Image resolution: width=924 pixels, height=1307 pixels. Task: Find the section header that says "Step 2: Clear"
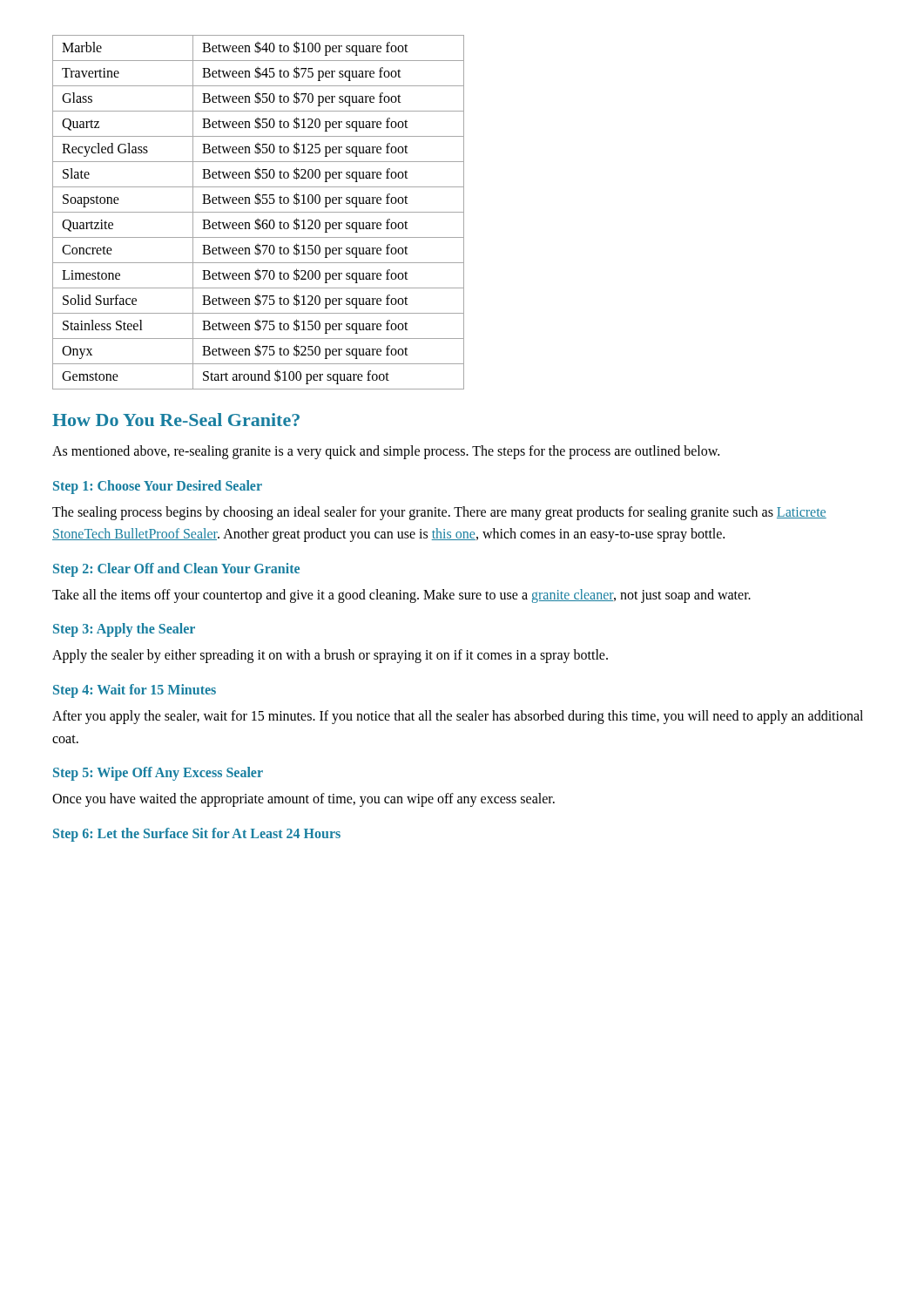coord(176,568)
